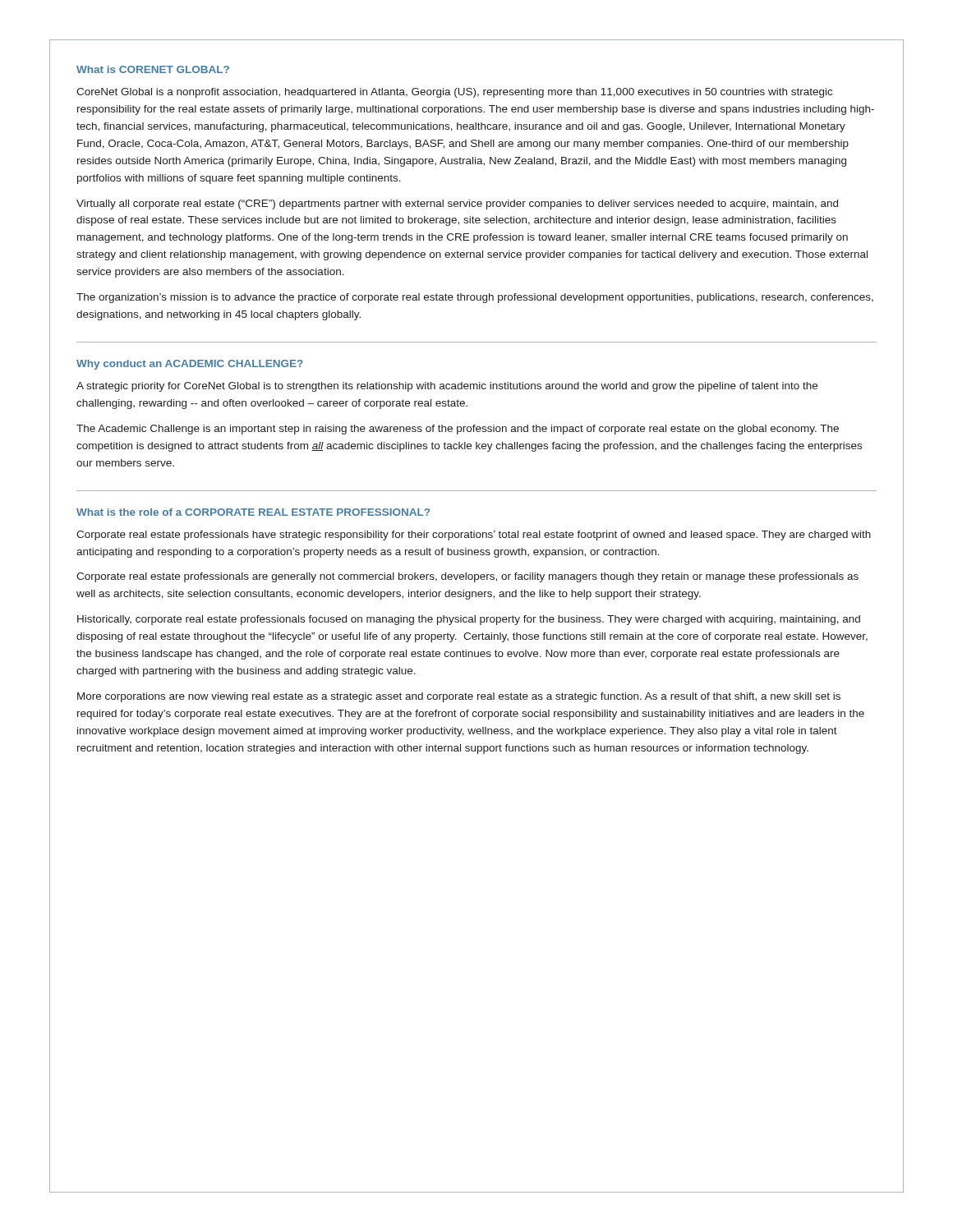Click the section header that begins "Why conduct an"
The image size is (953, 1232).
click(x=190, y=363)
